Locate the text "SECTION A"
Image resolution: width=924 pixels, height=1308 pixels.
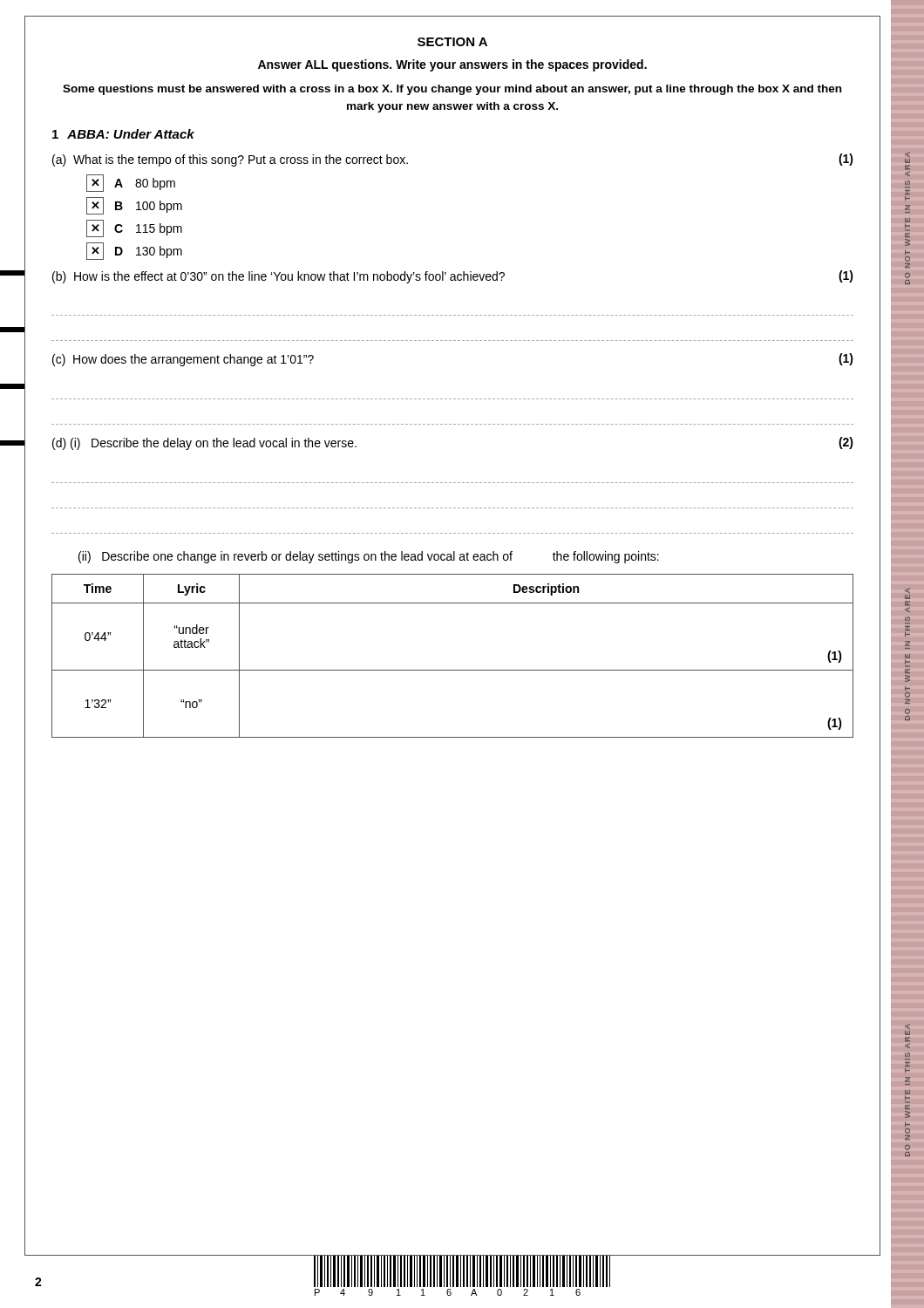(x=452, y=41)
